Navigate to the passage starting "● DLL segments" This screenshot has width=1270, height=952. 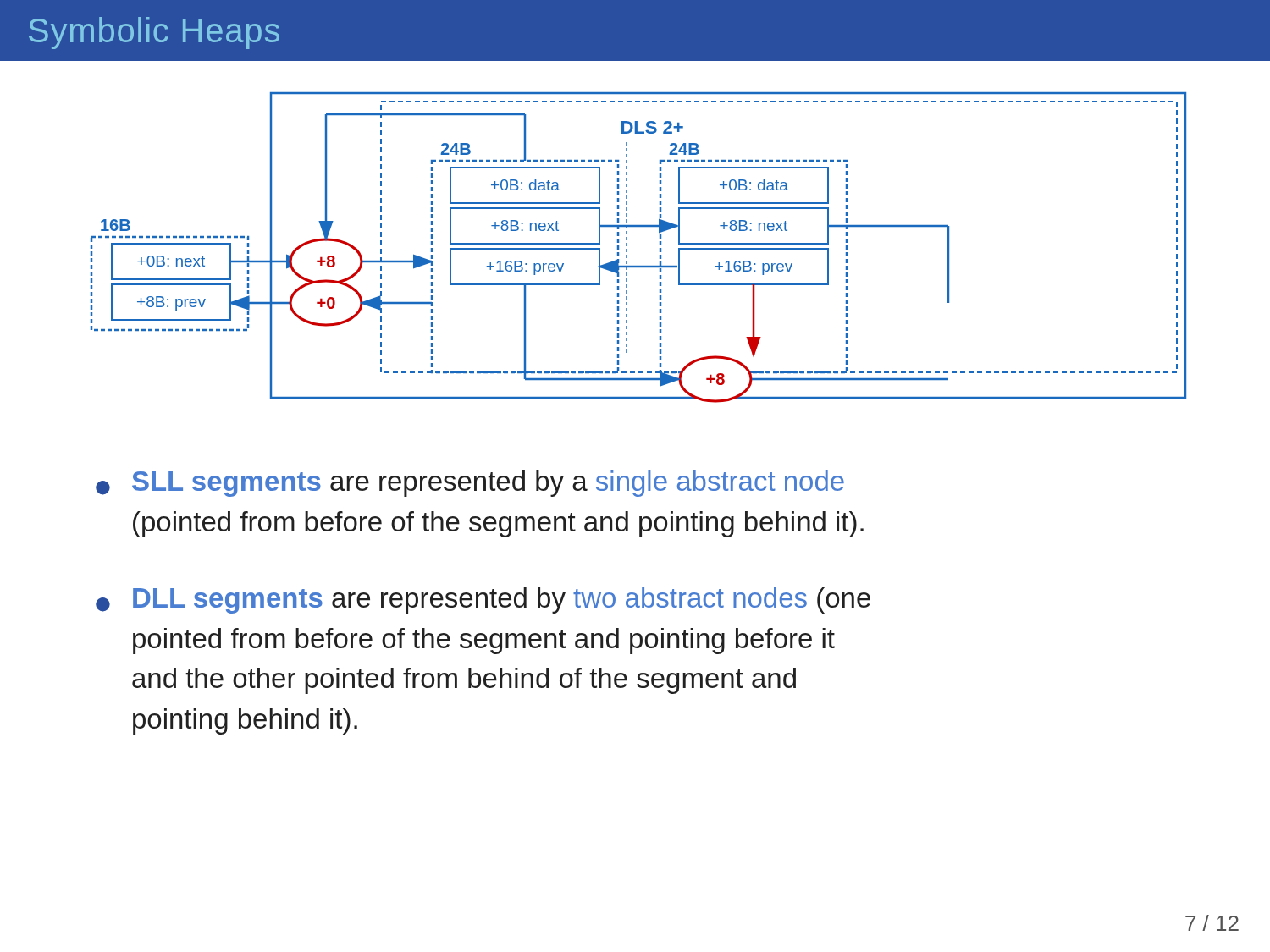[482, 659]
